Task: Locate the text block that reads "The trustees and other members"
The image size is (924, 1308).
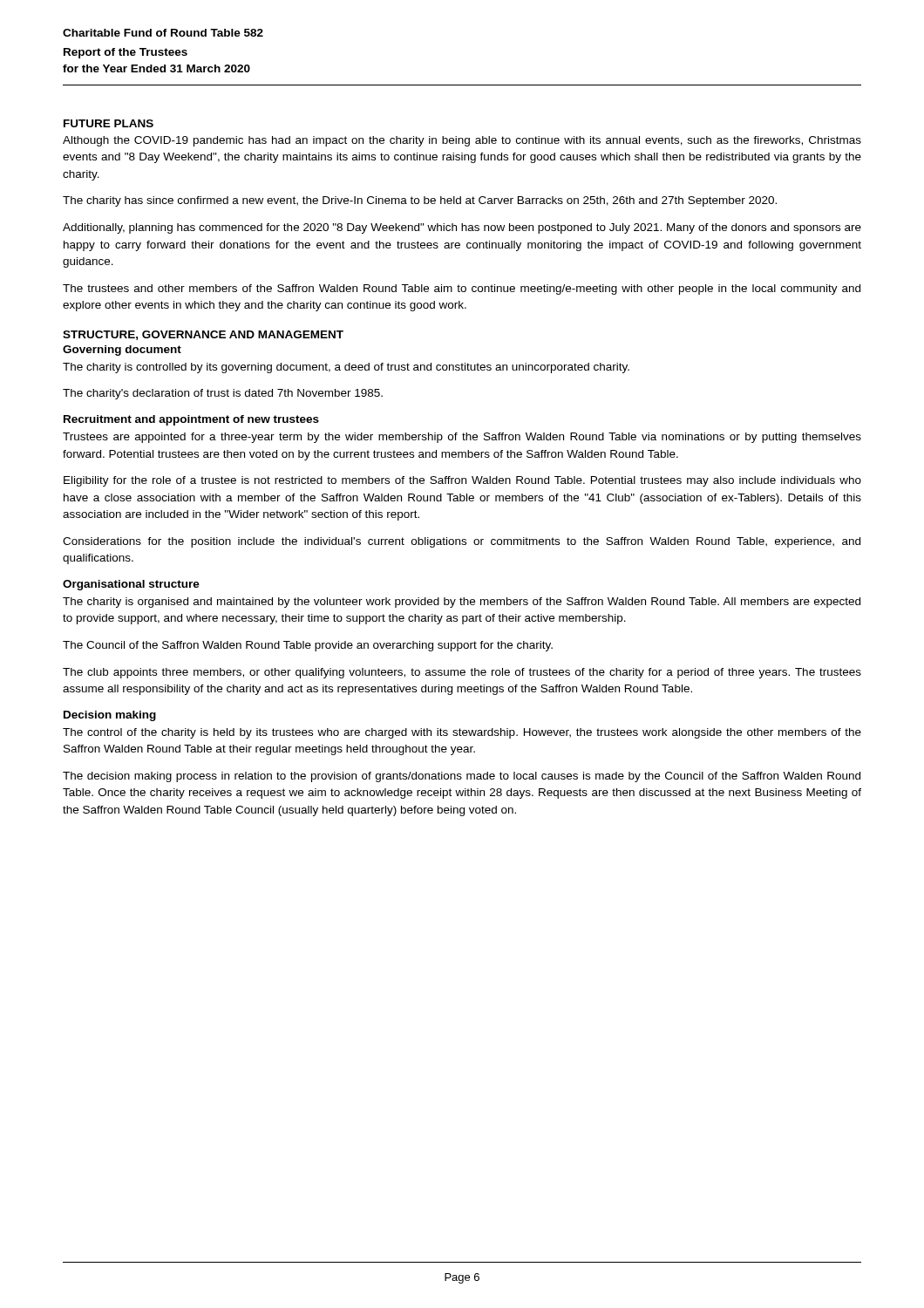Action: 462,297
